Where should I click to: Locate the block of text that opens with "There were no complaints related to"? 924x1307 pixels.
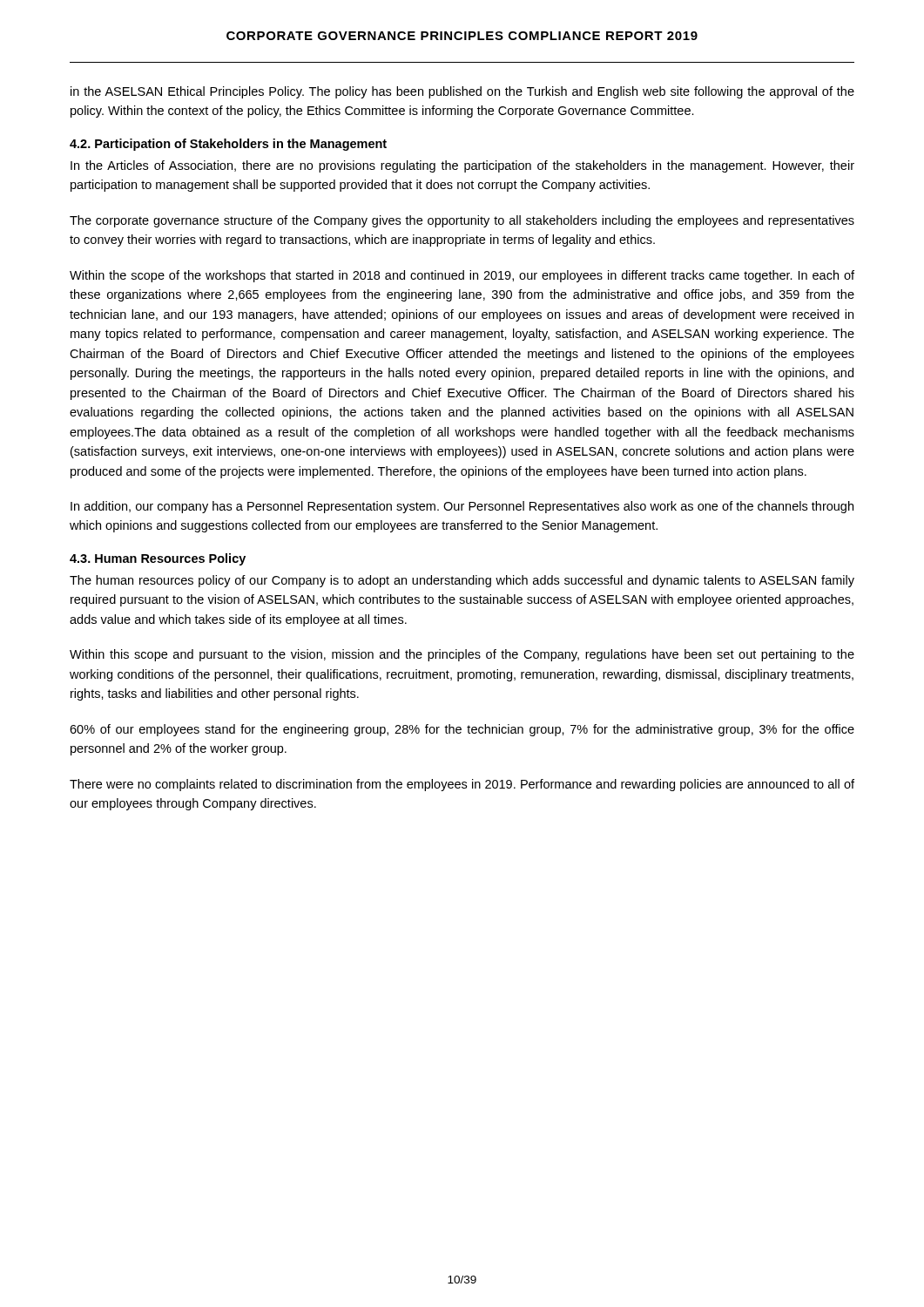tap(462, 794)
